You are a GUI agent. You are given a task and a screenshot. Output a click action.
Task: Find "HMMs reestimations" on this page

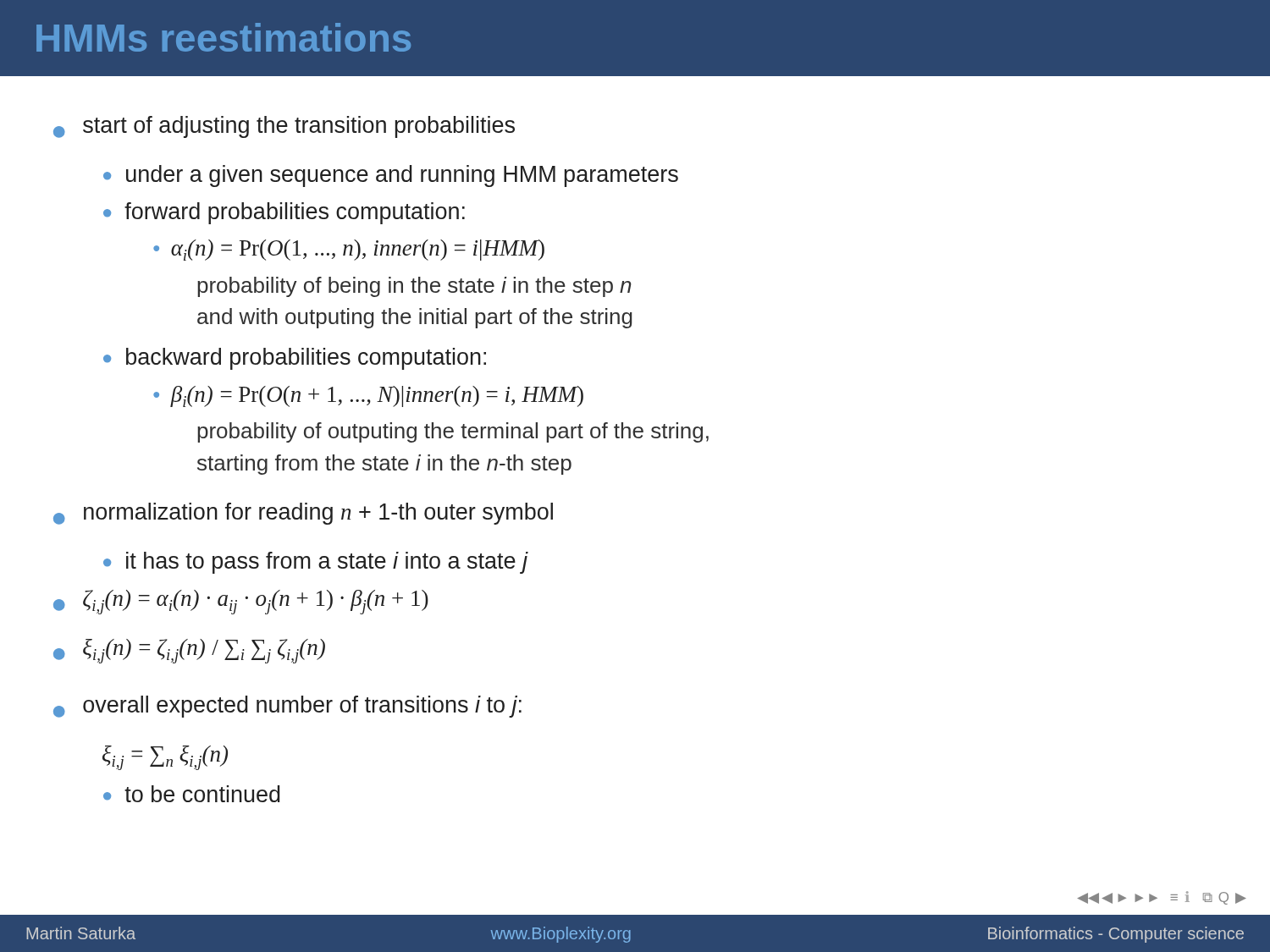[223, 38]
